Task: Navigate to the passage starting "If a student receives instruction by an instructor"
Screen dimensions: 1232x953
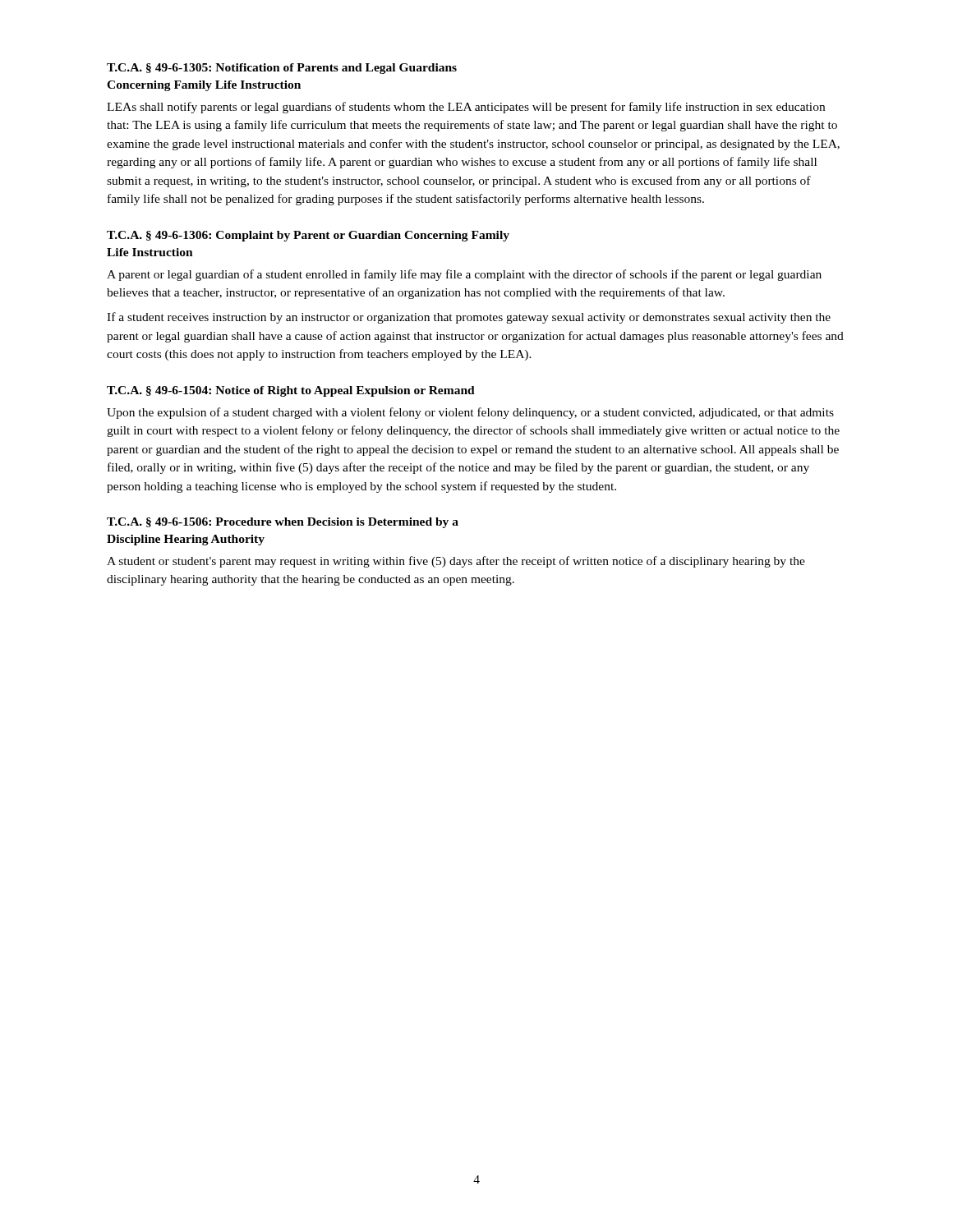Action: [x=475, y=335]
